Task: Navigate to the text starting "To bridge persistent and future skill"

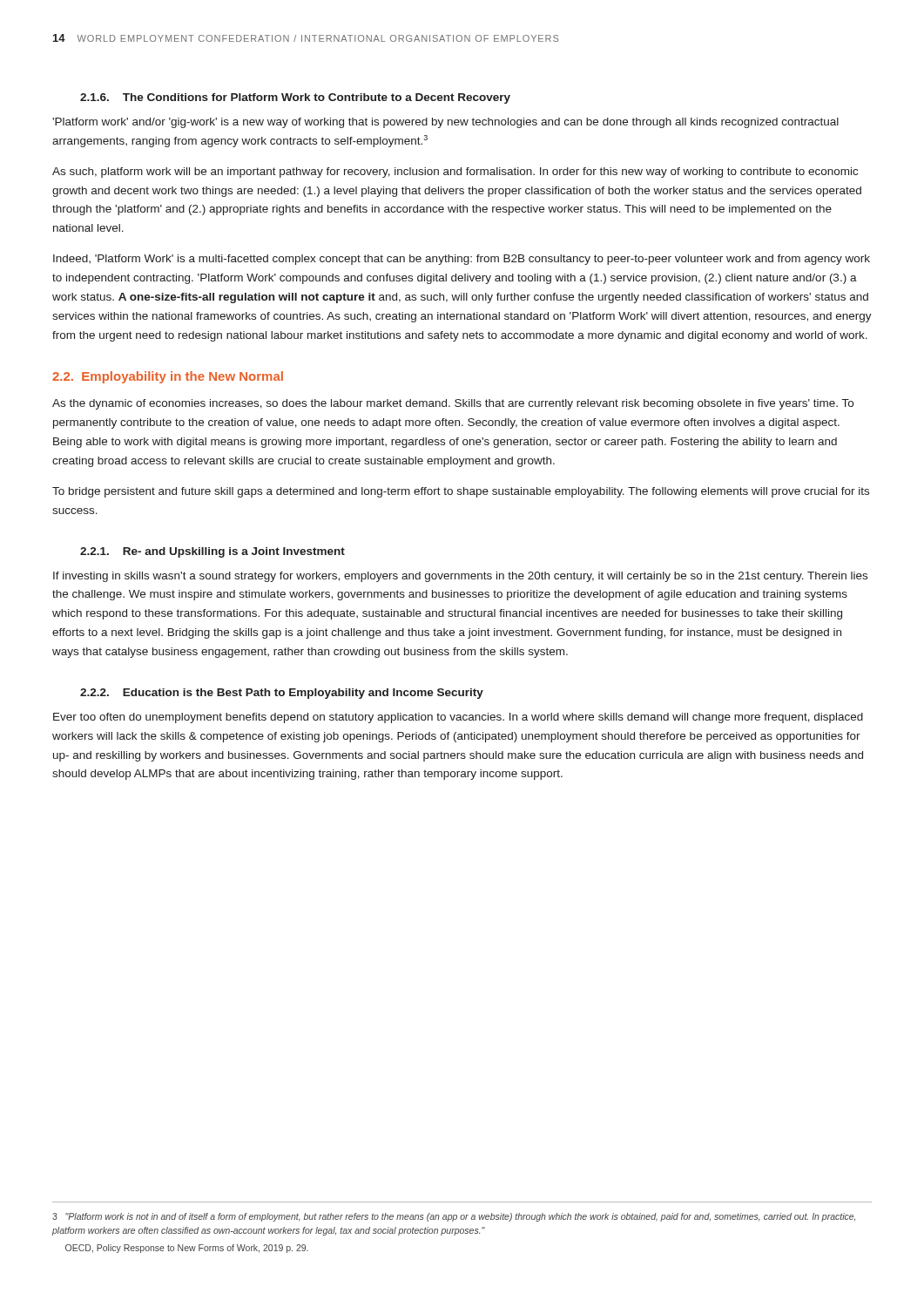Action: coord(461,500)
